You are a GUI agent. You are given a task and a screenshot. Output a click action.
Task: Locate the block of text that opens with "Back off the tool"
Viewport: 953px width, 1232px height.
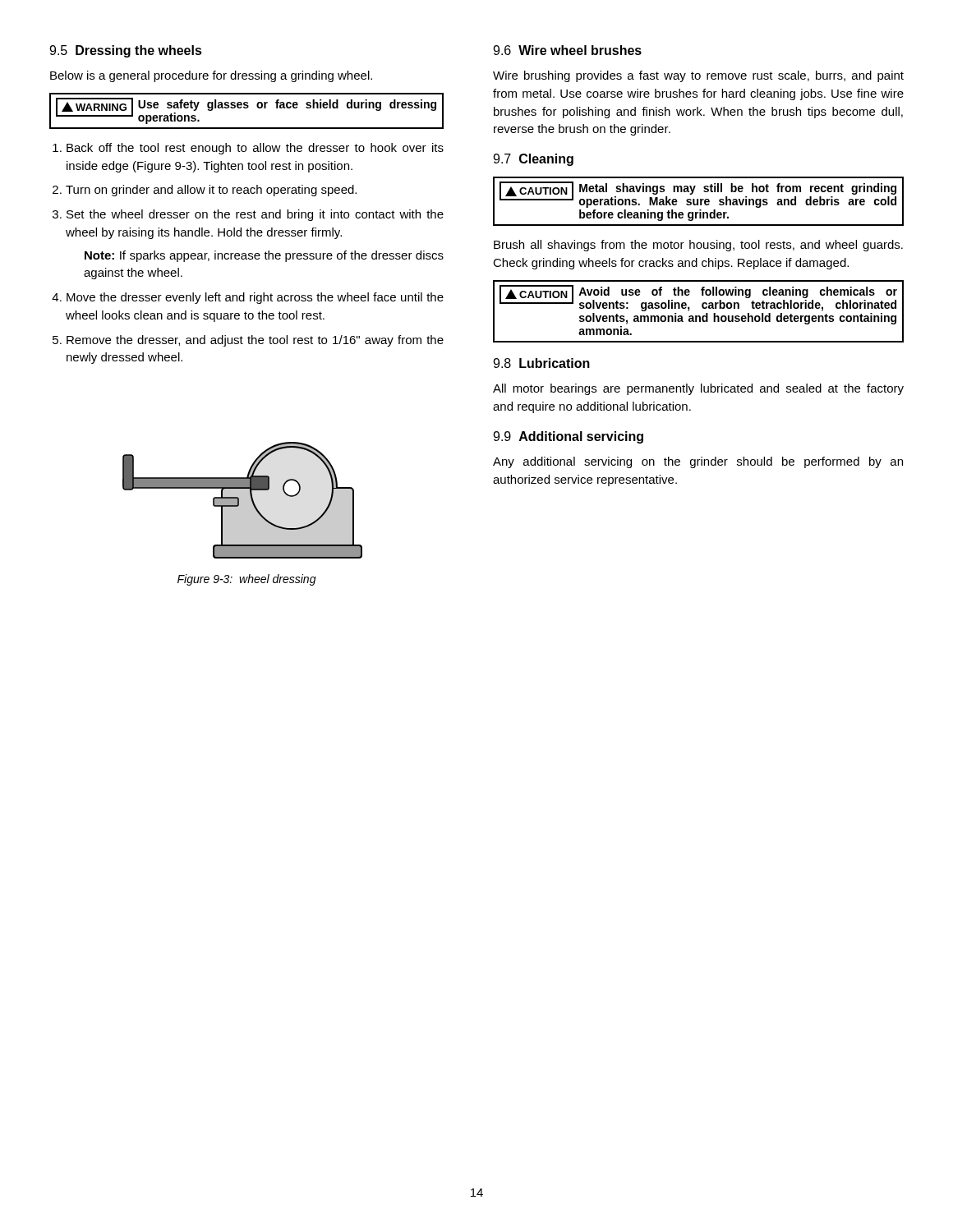(255, 157)
